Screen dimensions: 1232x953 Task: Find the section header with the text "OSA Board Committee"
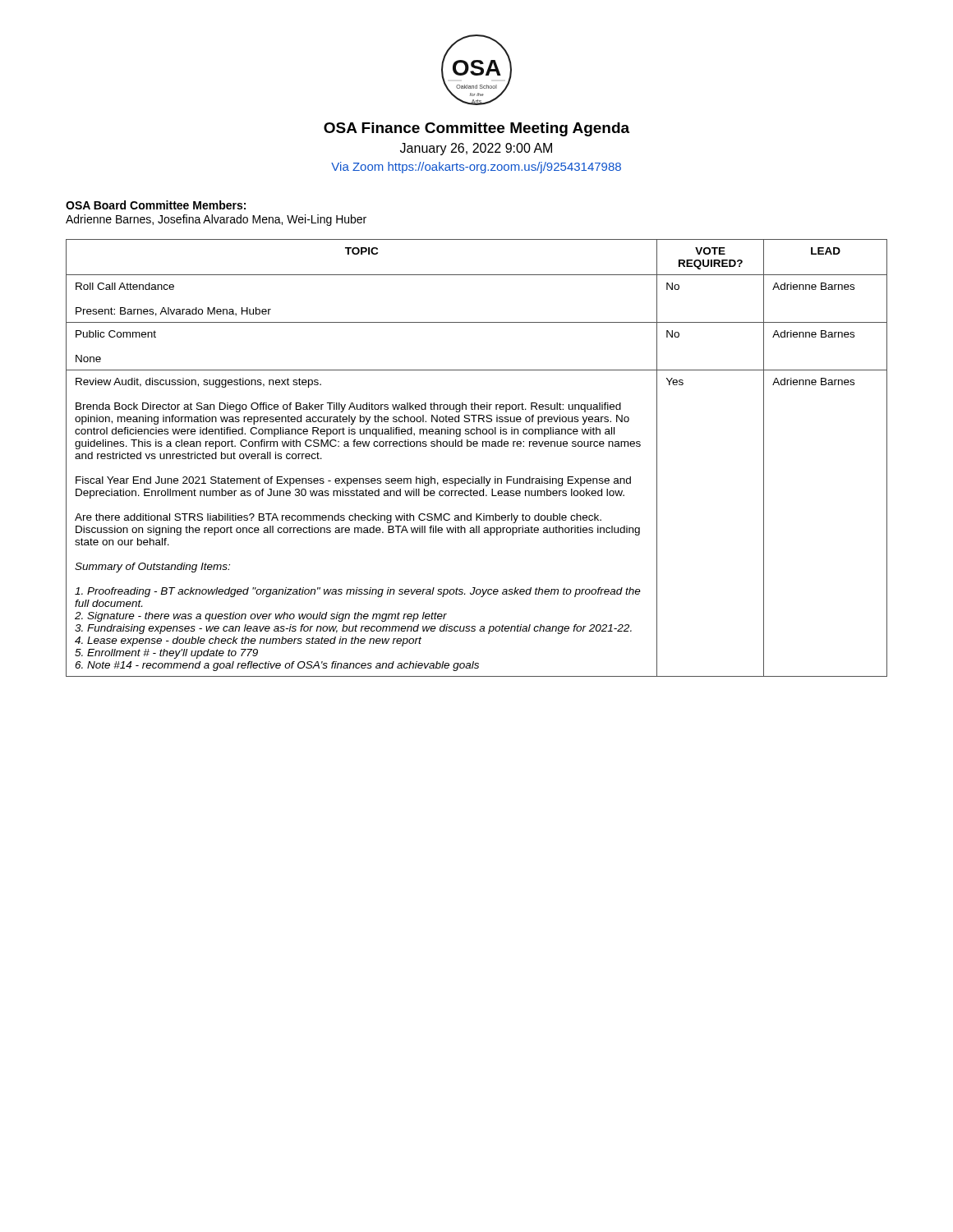coord(156,205)
